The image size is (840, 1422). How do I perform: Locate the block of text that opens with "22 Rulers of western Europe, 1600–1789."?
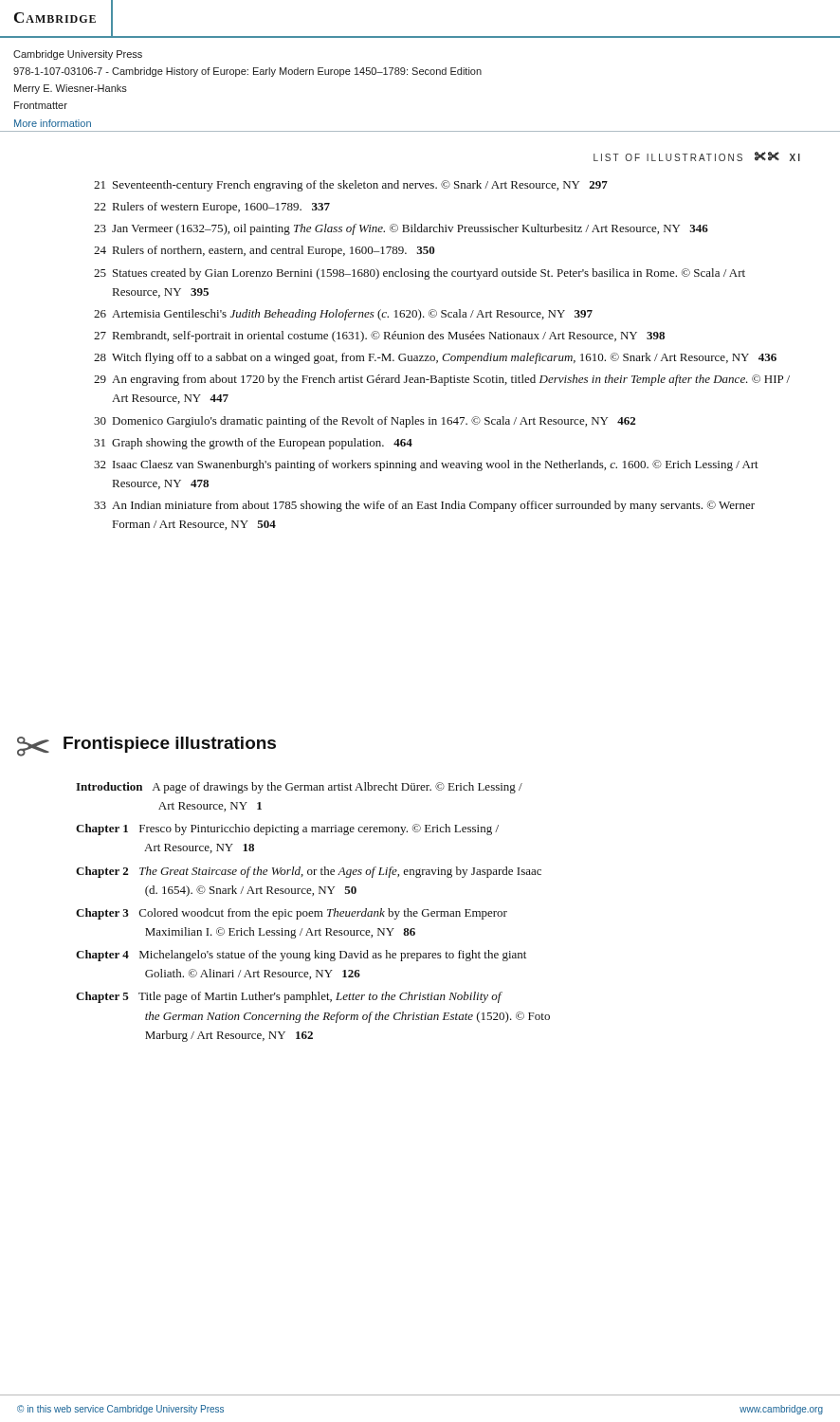click(x=212, y=208)
